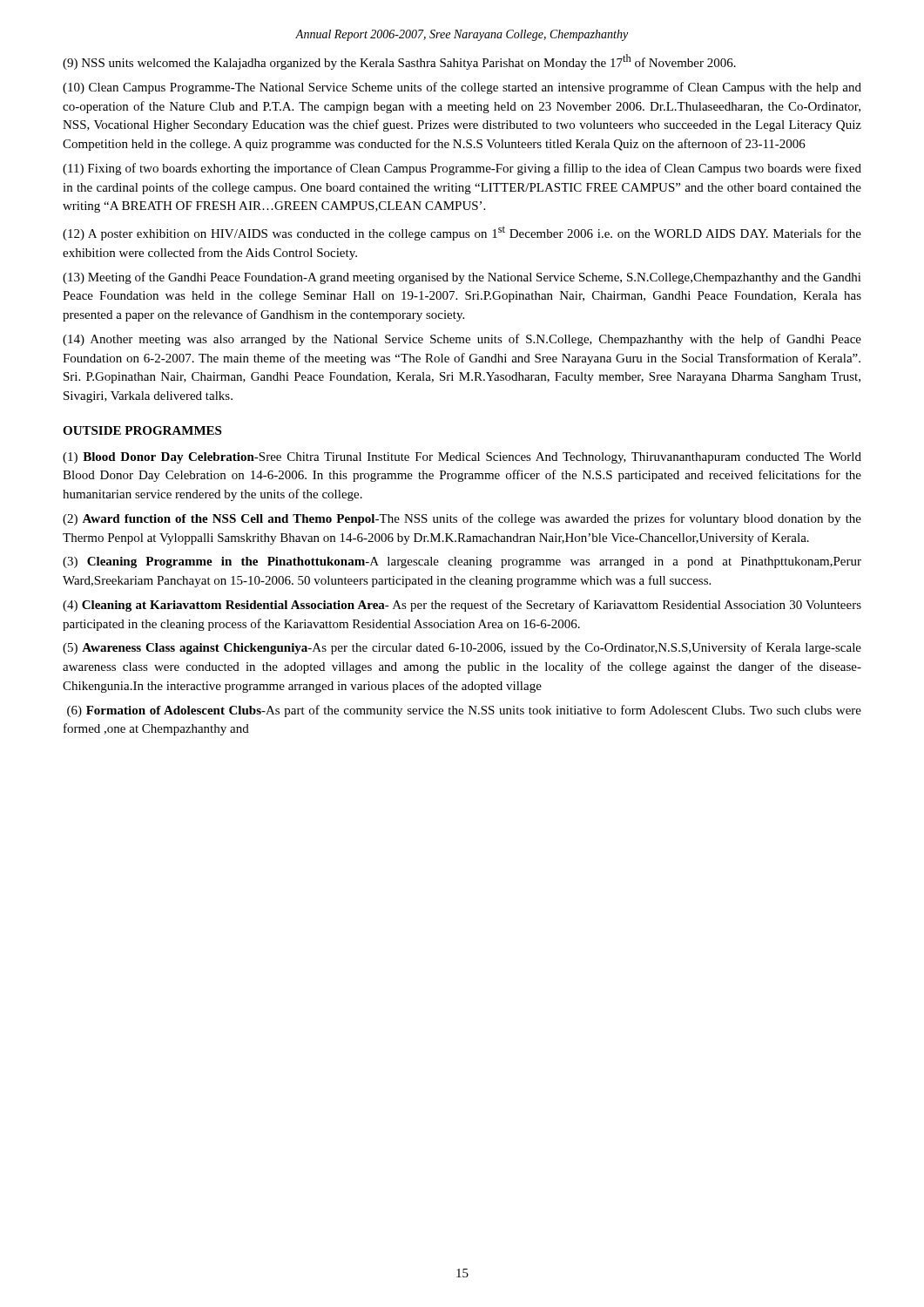The image size is (924, 1307).
Task: Click the passage that begins "(14) Another meeting was also"
Action: pos(462,368)
